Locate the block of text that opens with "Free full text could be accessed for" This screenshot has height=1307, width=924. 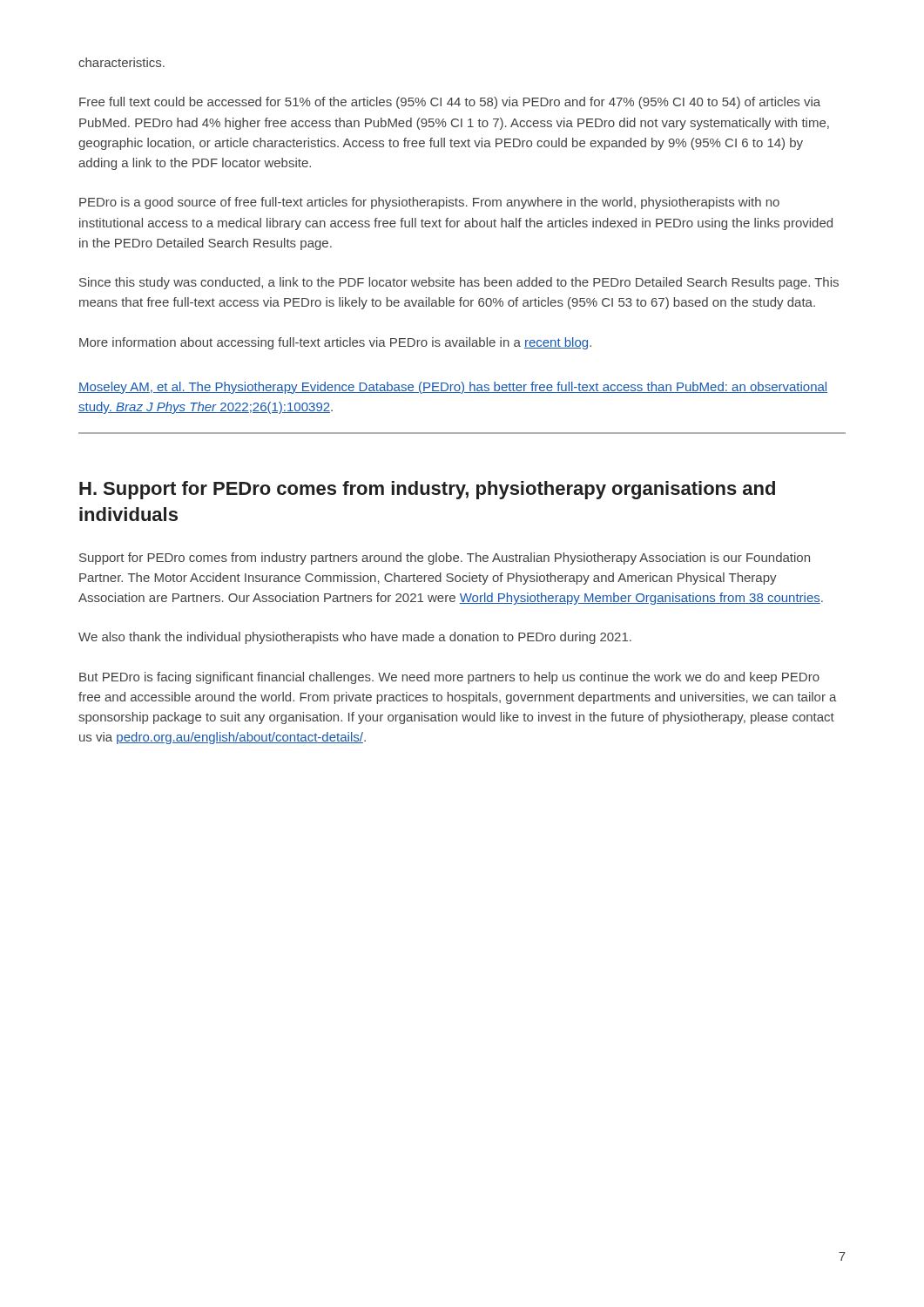click(454, 132)
